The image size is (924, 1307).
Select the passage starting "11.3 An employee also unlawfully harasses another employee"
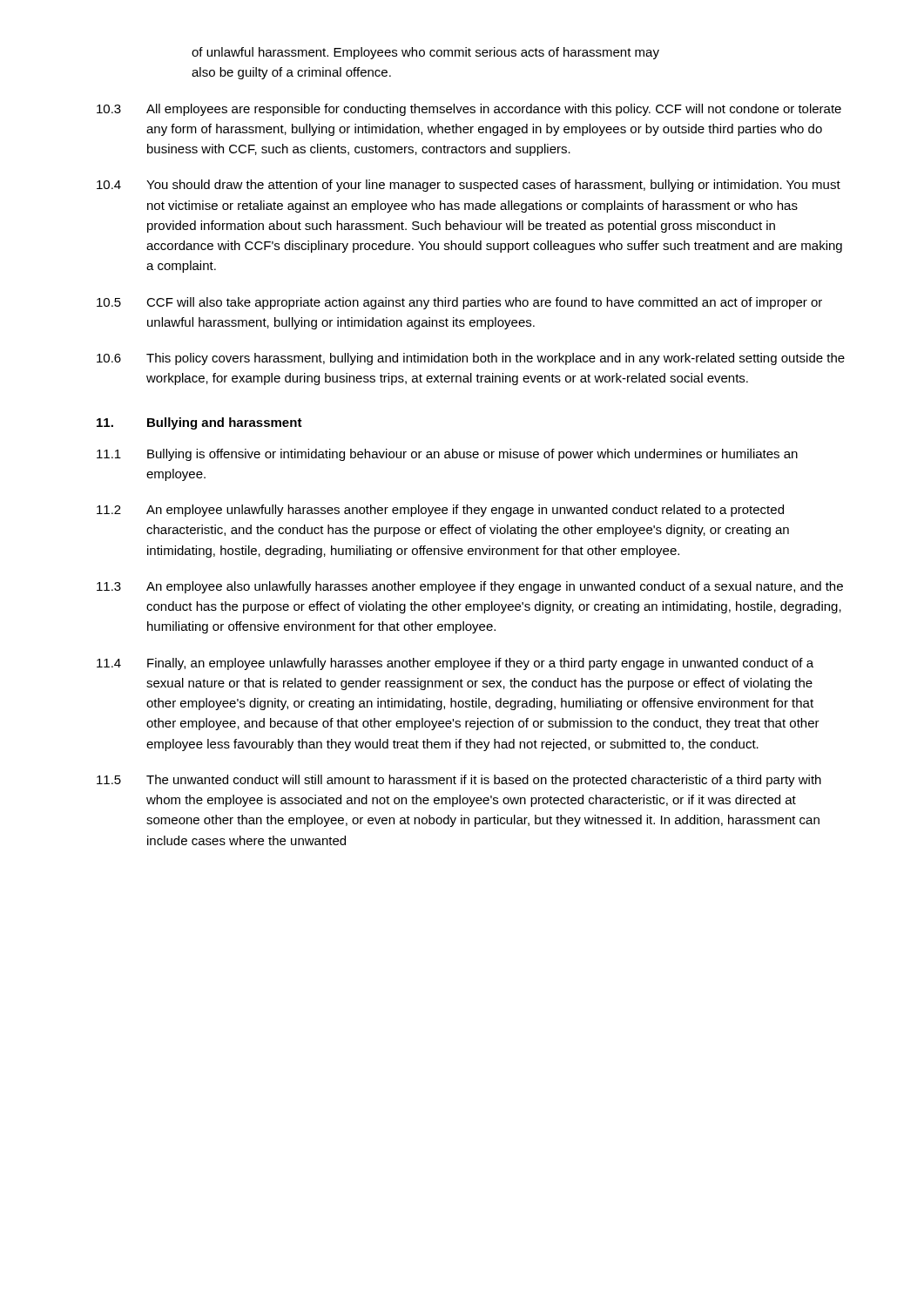(x=471, y=606)
